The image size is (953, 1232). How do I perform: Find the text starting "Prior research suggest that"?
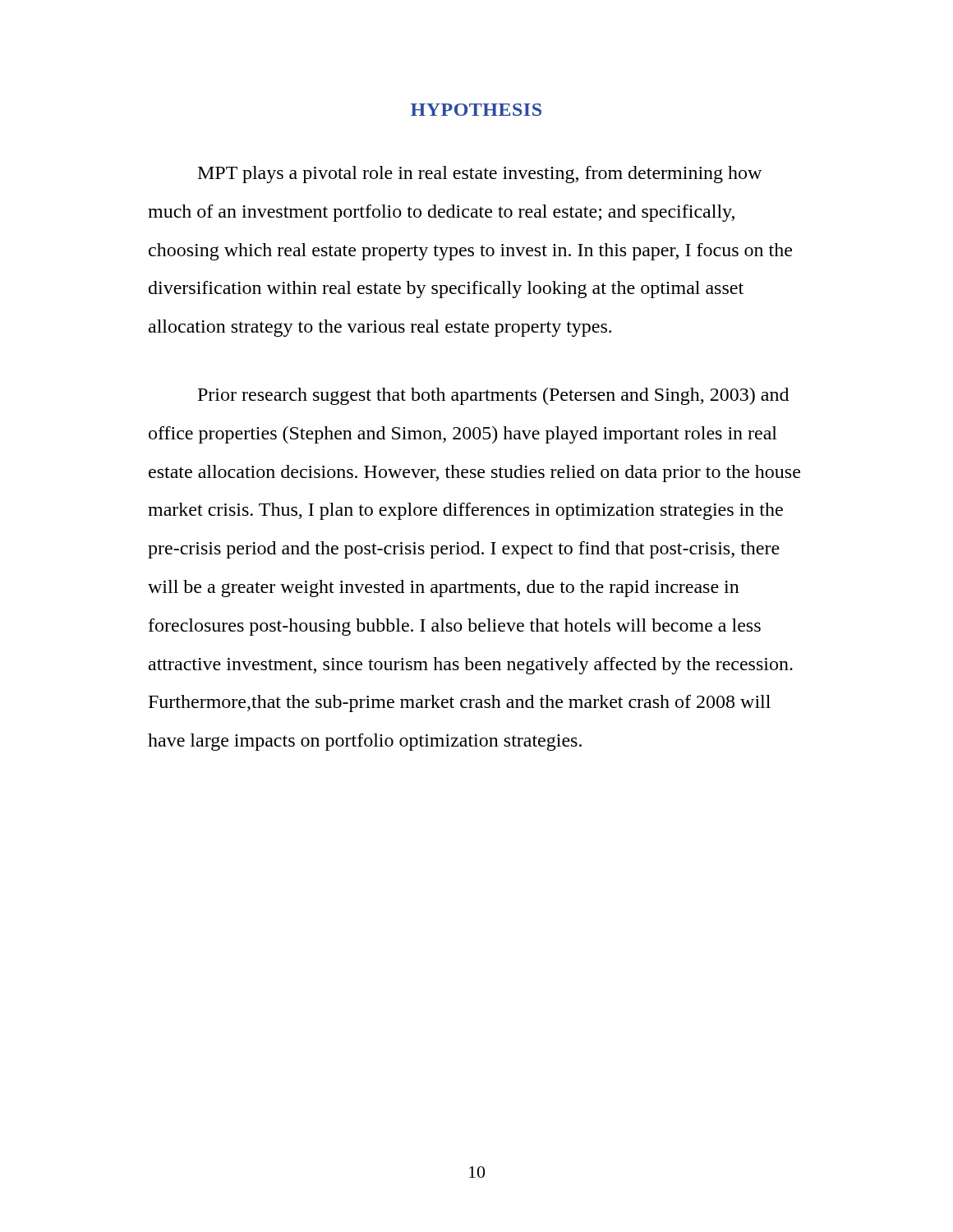[493, 396]
